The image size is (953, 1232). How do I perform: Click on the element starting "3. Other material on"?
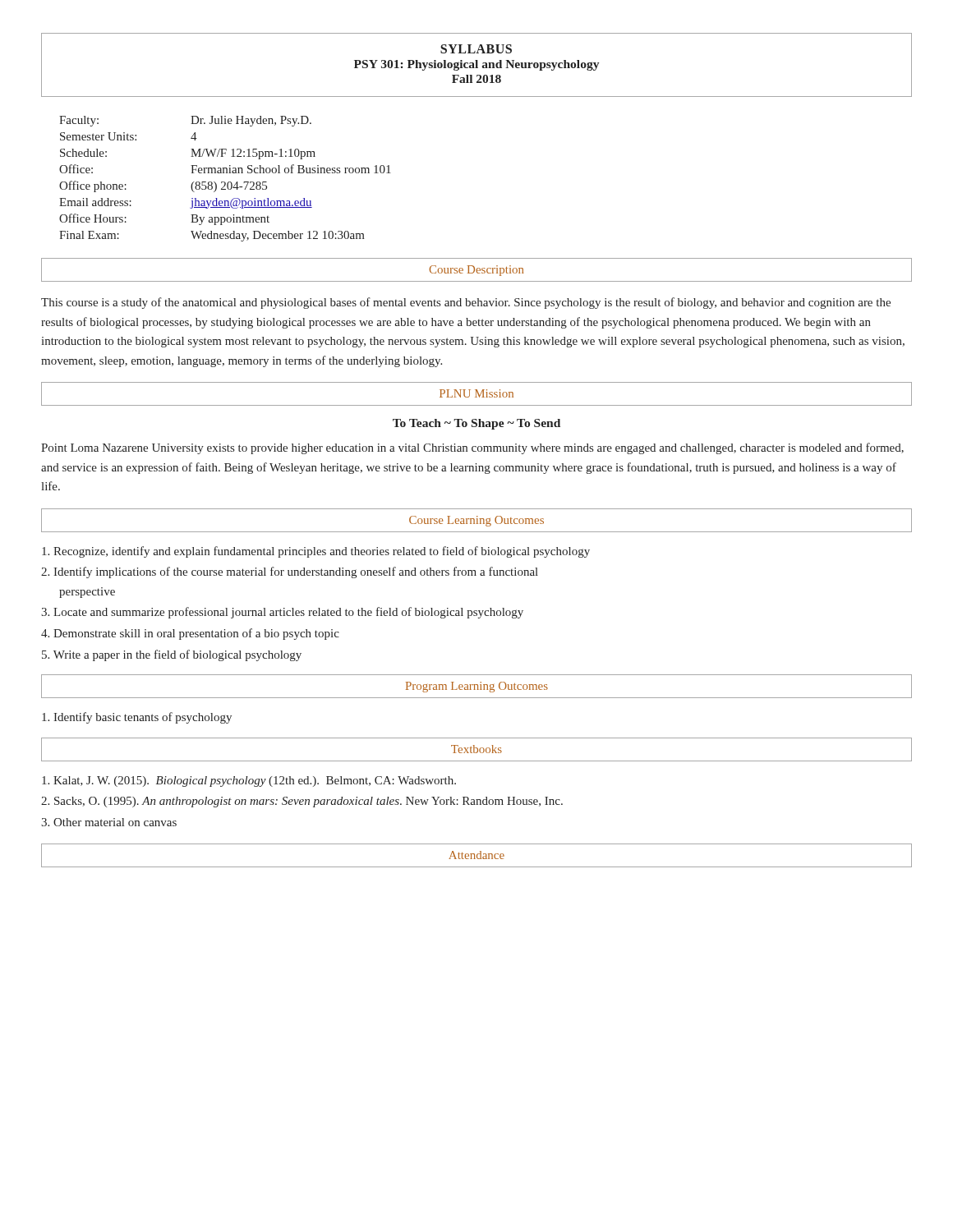click(109, 822)
